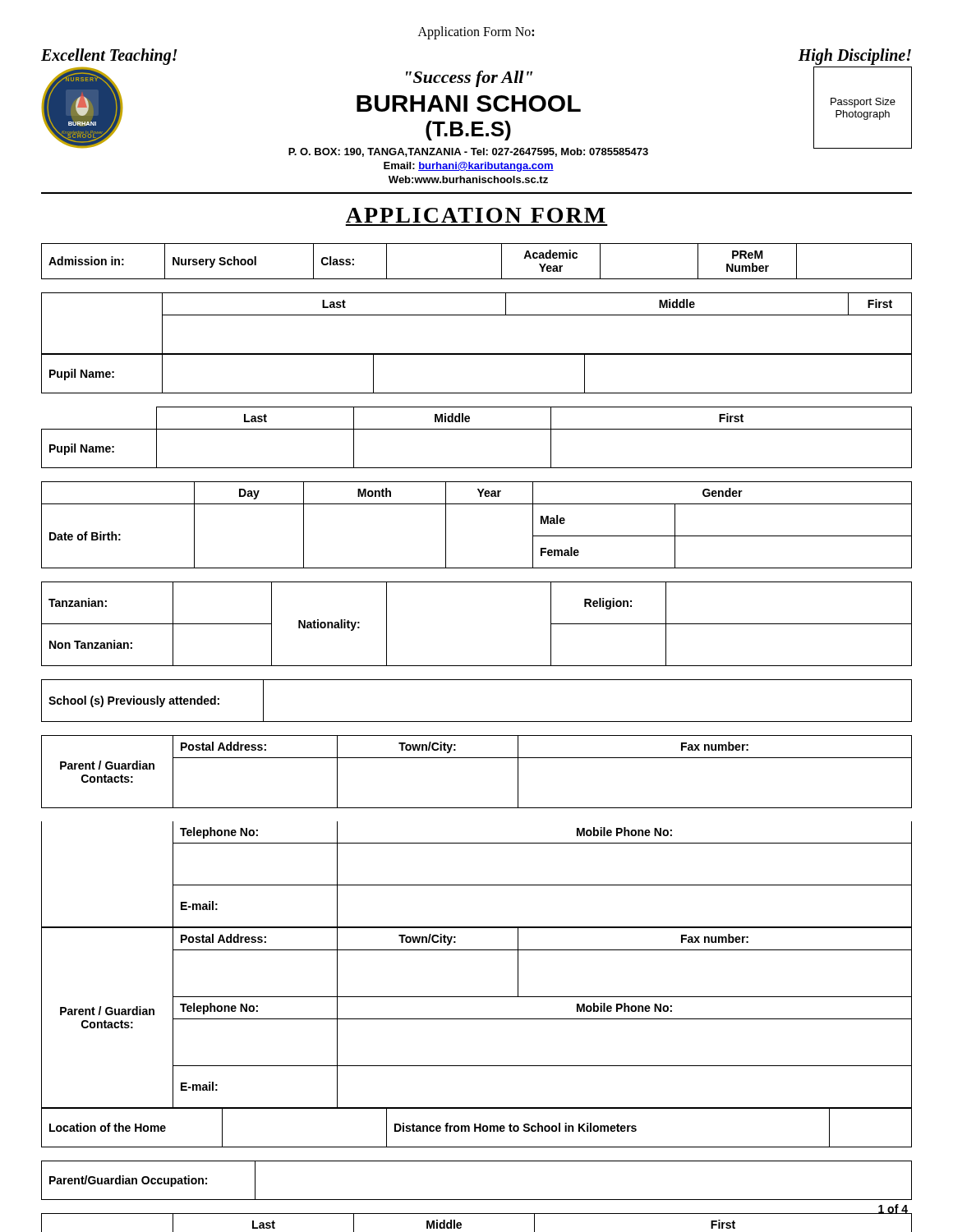Screen dimensions: 1232x953
Task: Locate the table with the text "Pupil Name:"
Action: click(x=476, y=437)
